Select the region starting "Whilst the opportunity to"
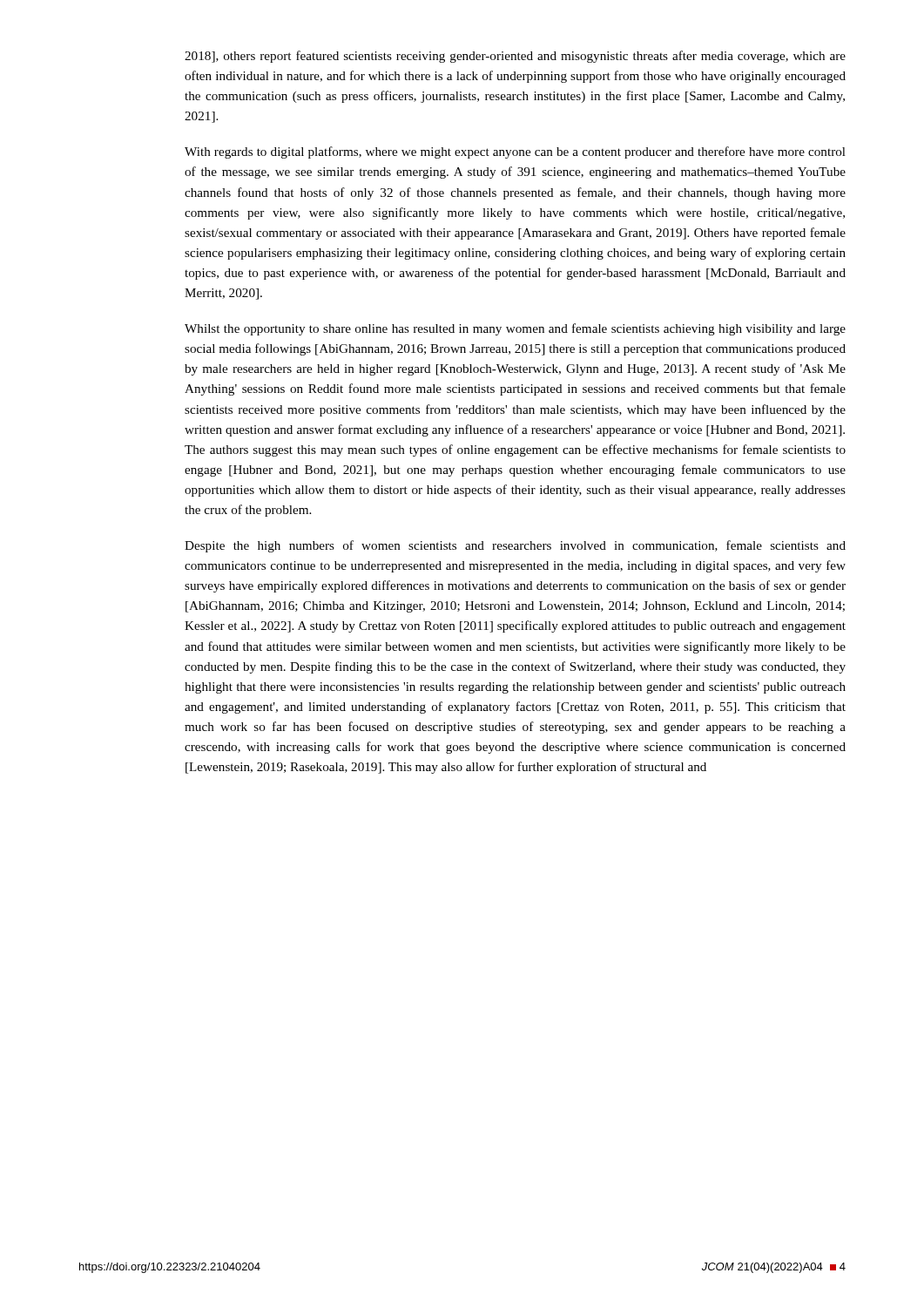The height and width of the screenshot is (1307, 924). point(515,419)
